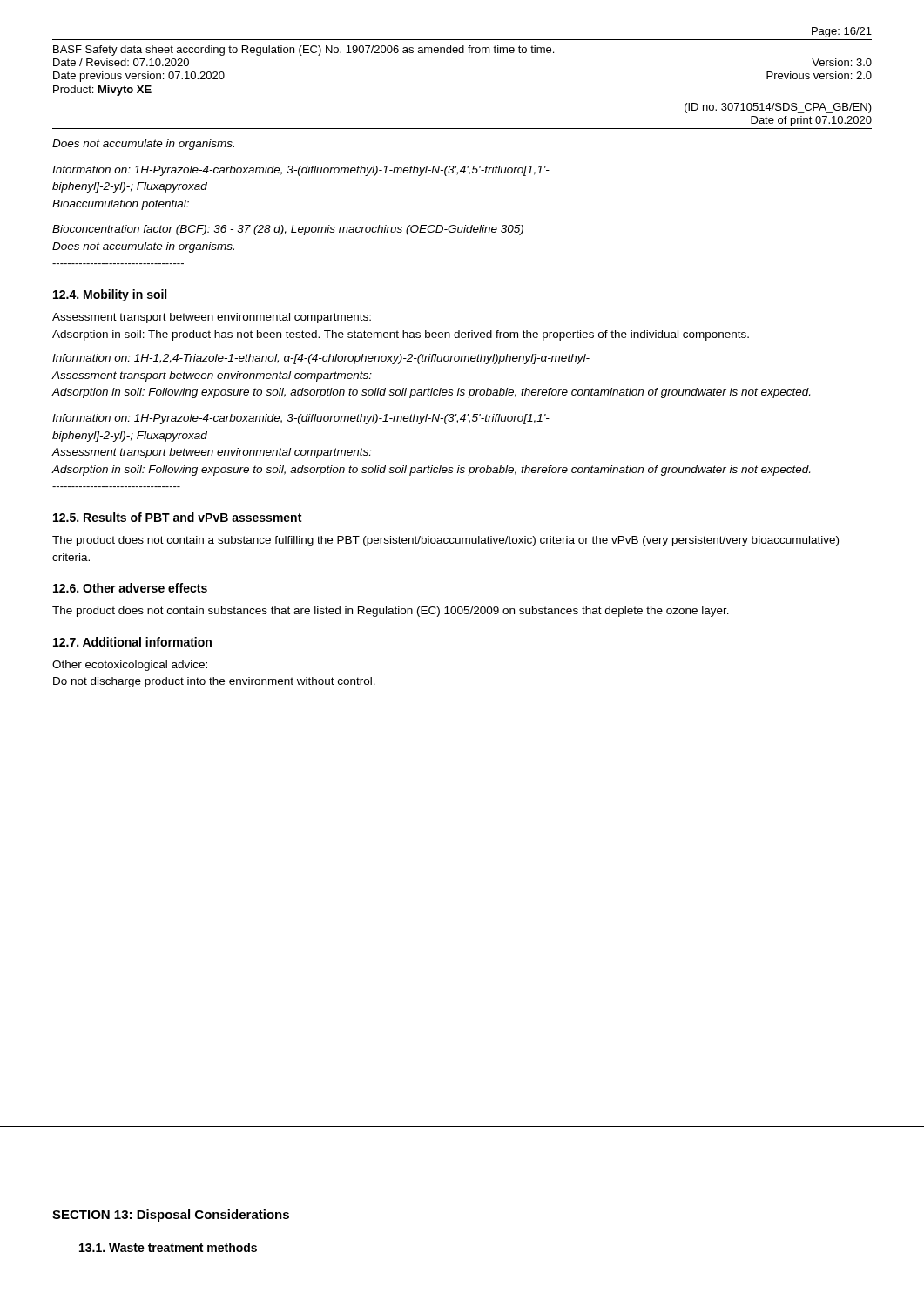Where is the passage that starts "The product does not contain substances"?
Image resolution: width=924 pixels, height=1307 pixels.
click(391, 611)
